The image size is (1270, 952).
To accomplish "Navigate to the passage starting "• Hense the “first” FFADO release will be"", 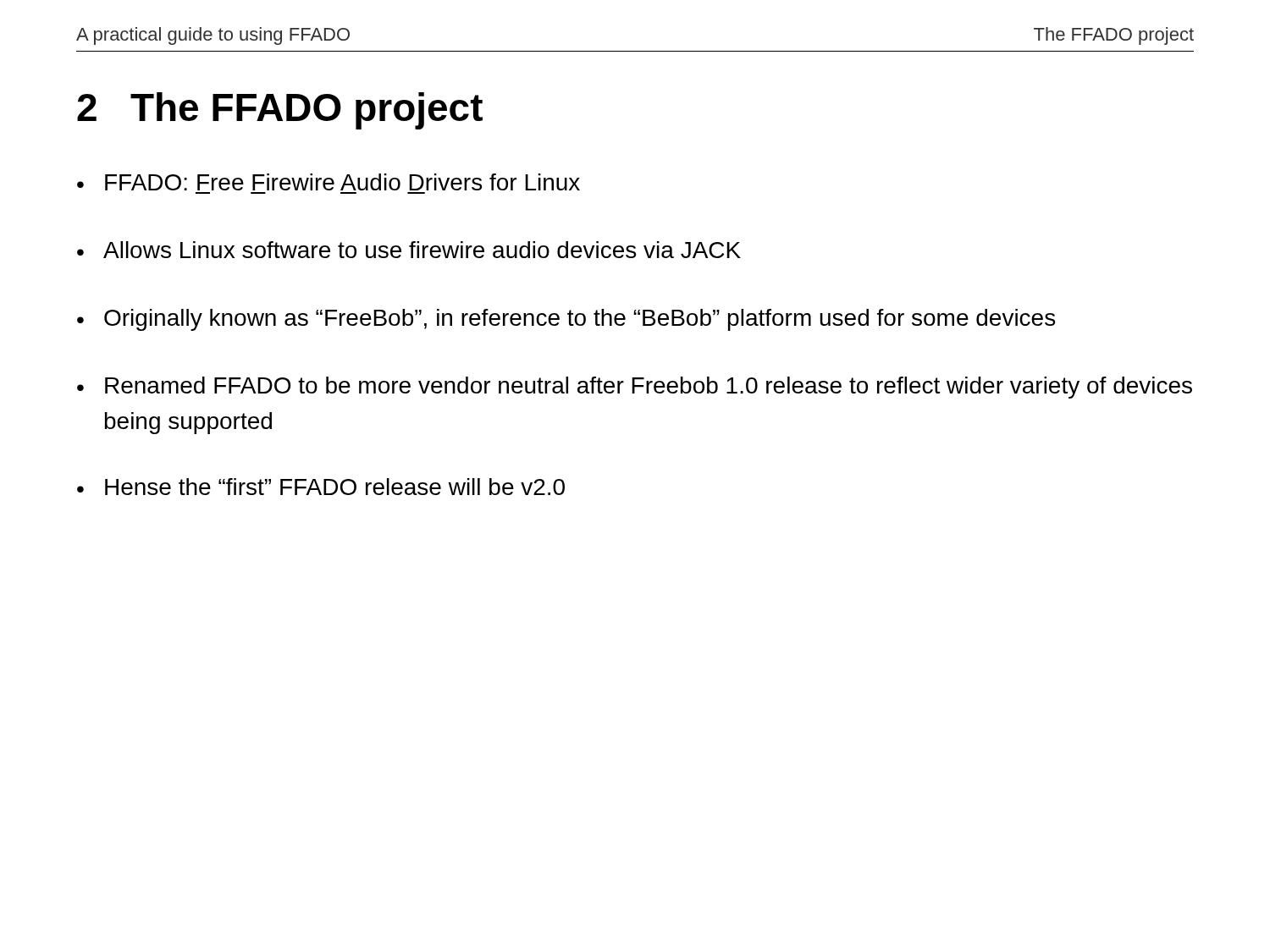I will [321, 487].
